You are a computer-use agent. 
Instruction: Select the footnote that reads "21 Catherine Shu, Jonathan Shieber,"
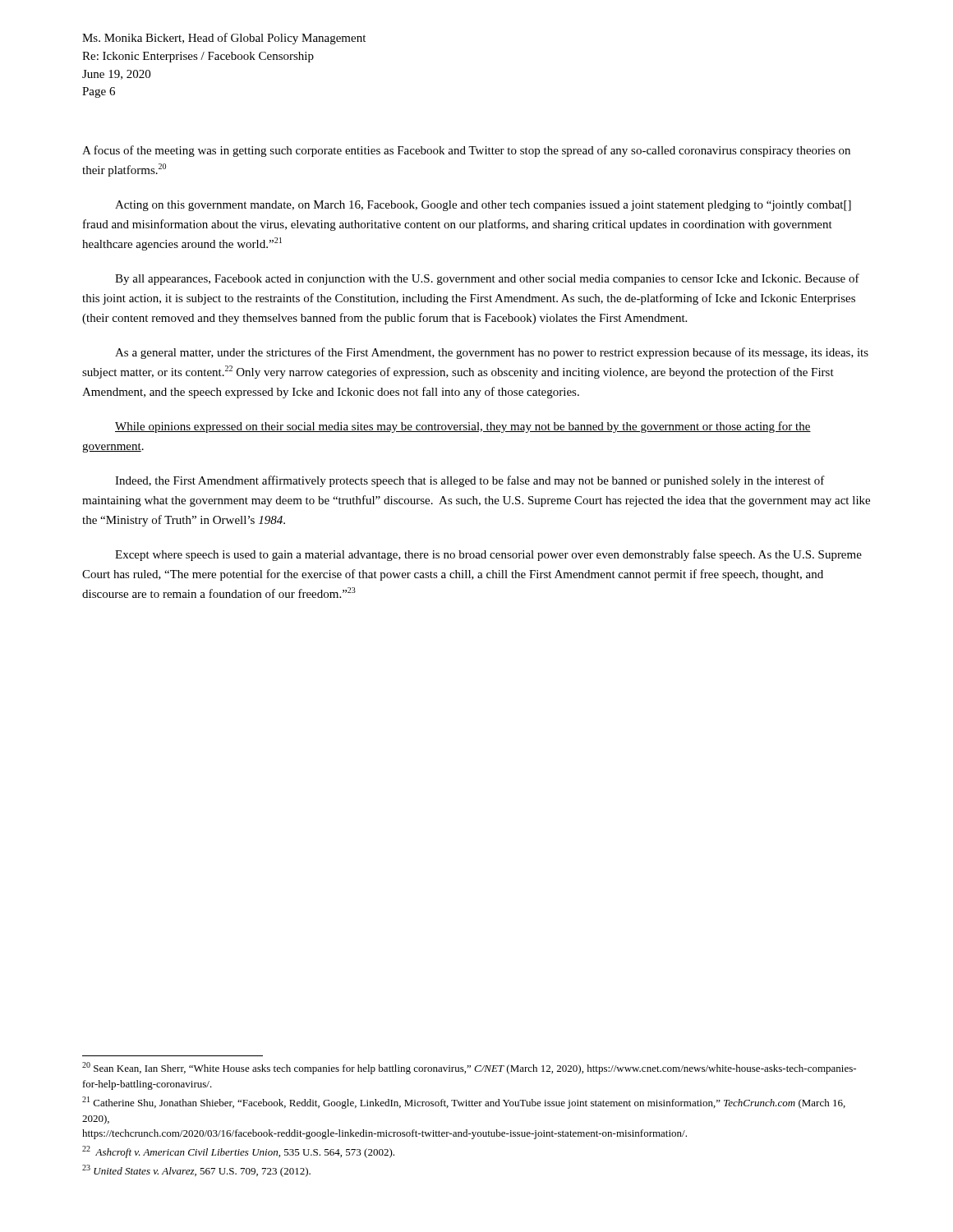tap(464, 1118)
